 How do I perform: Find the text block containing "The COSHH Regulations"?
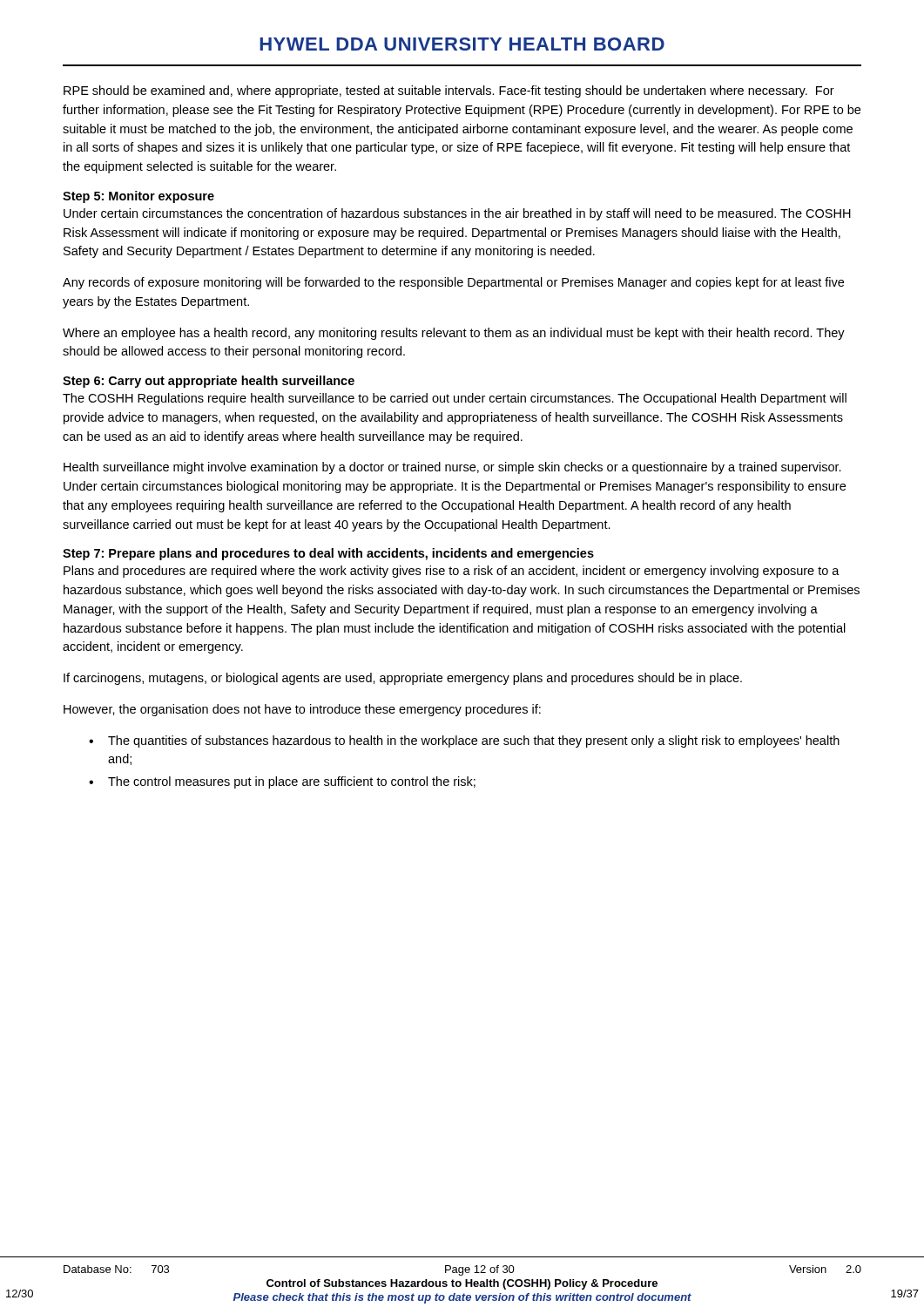coord(455,417)
